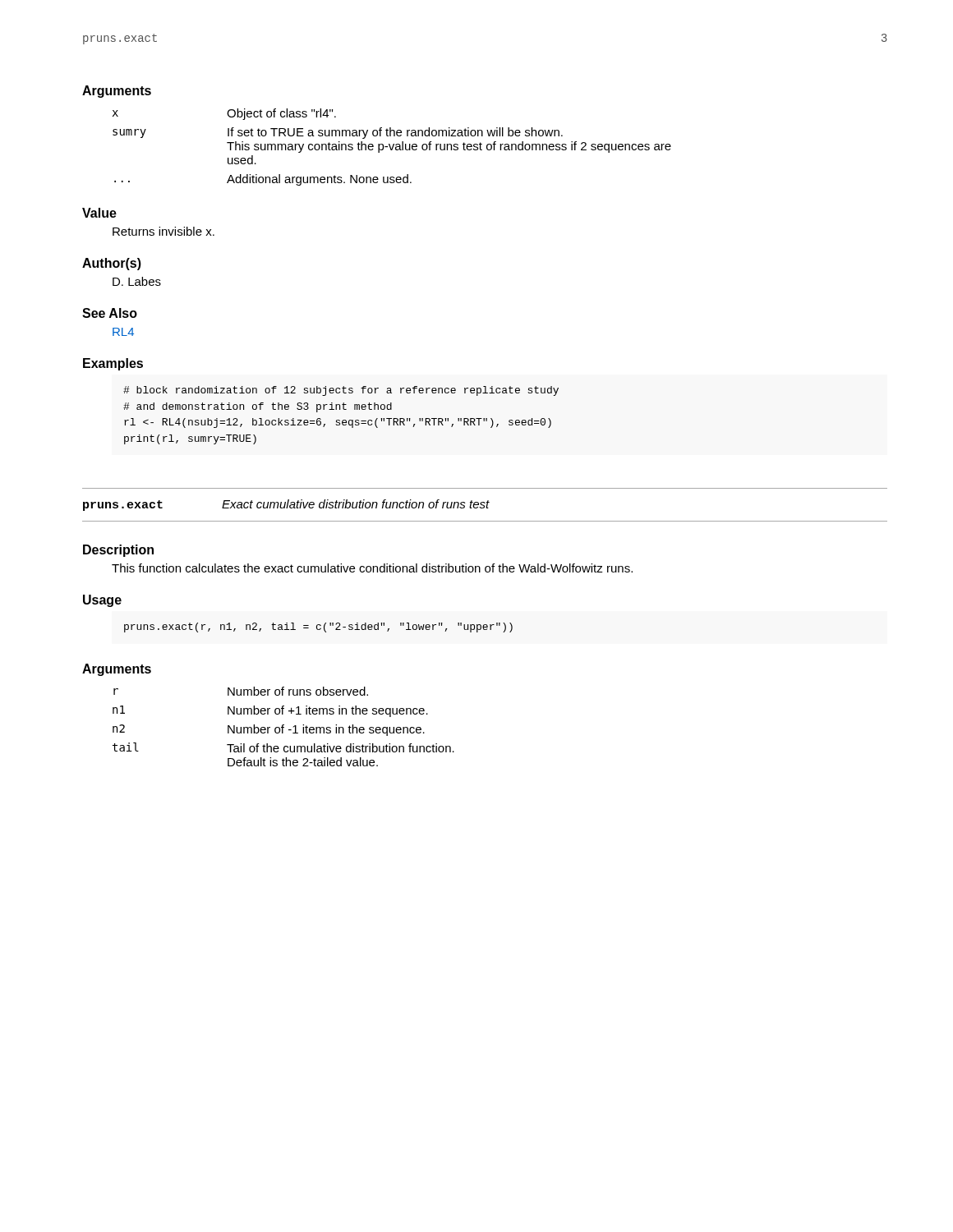Viewport: 953px width, 1232px height.
Task: Point to "pruns.exact(r, n1, n2, tail = c("2-sided", "lower", "upper"))"
Action: [319, 627]
